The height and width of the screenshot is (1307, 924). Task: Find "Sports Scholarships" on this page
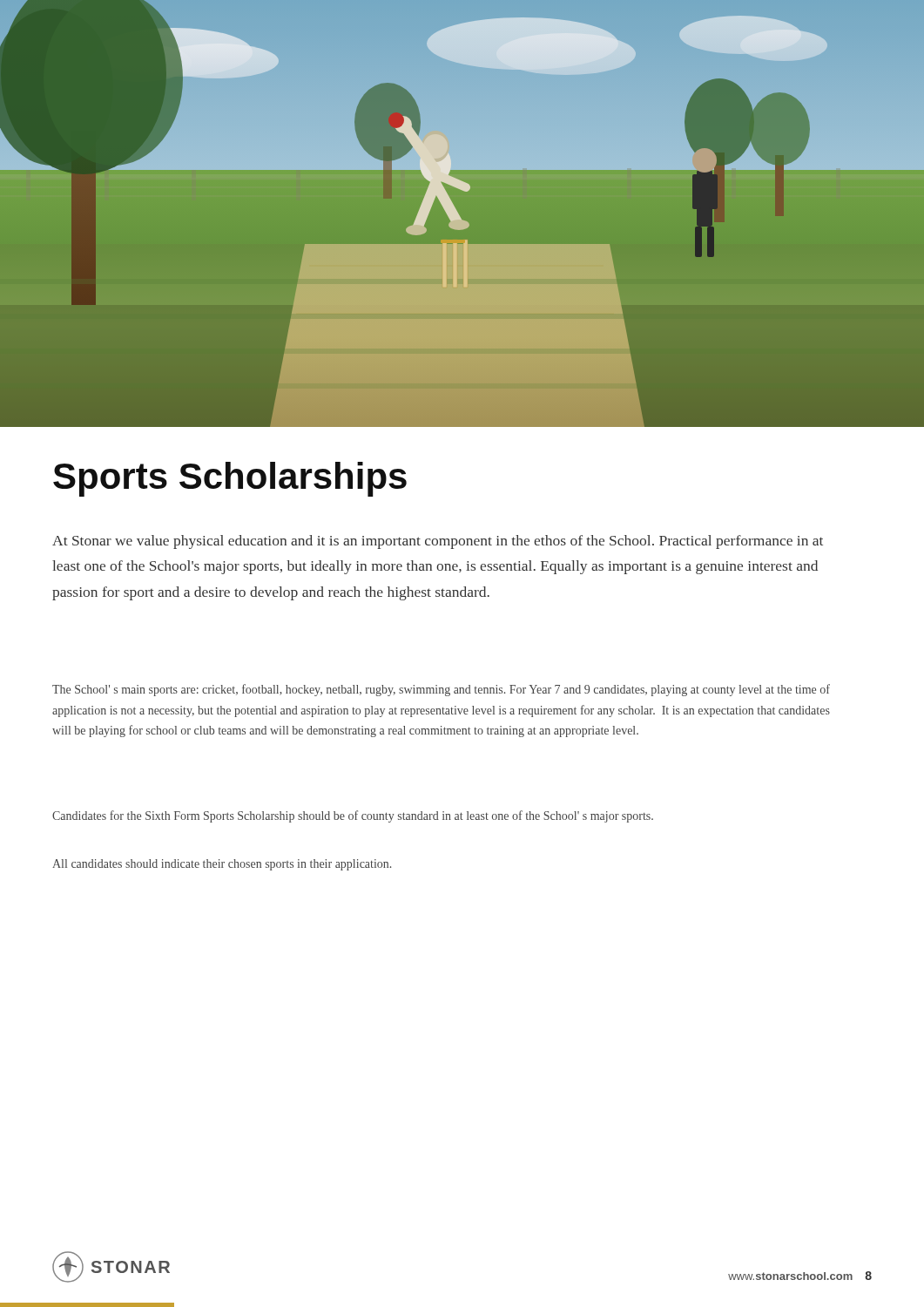(230, 476)
